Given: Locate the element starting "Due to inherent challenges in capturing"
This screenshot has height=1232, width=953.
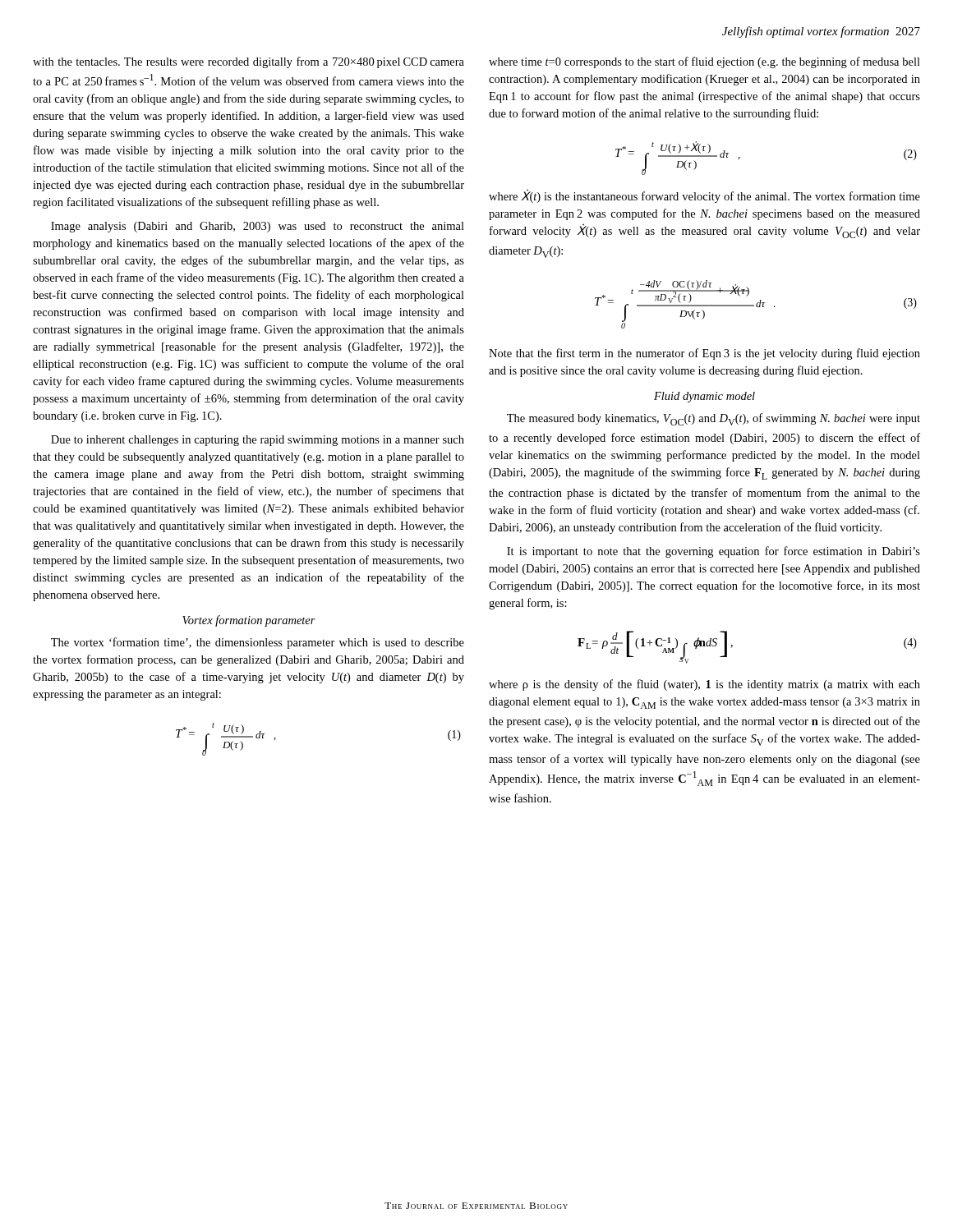Looking at the screenshot, I should 249,518.
